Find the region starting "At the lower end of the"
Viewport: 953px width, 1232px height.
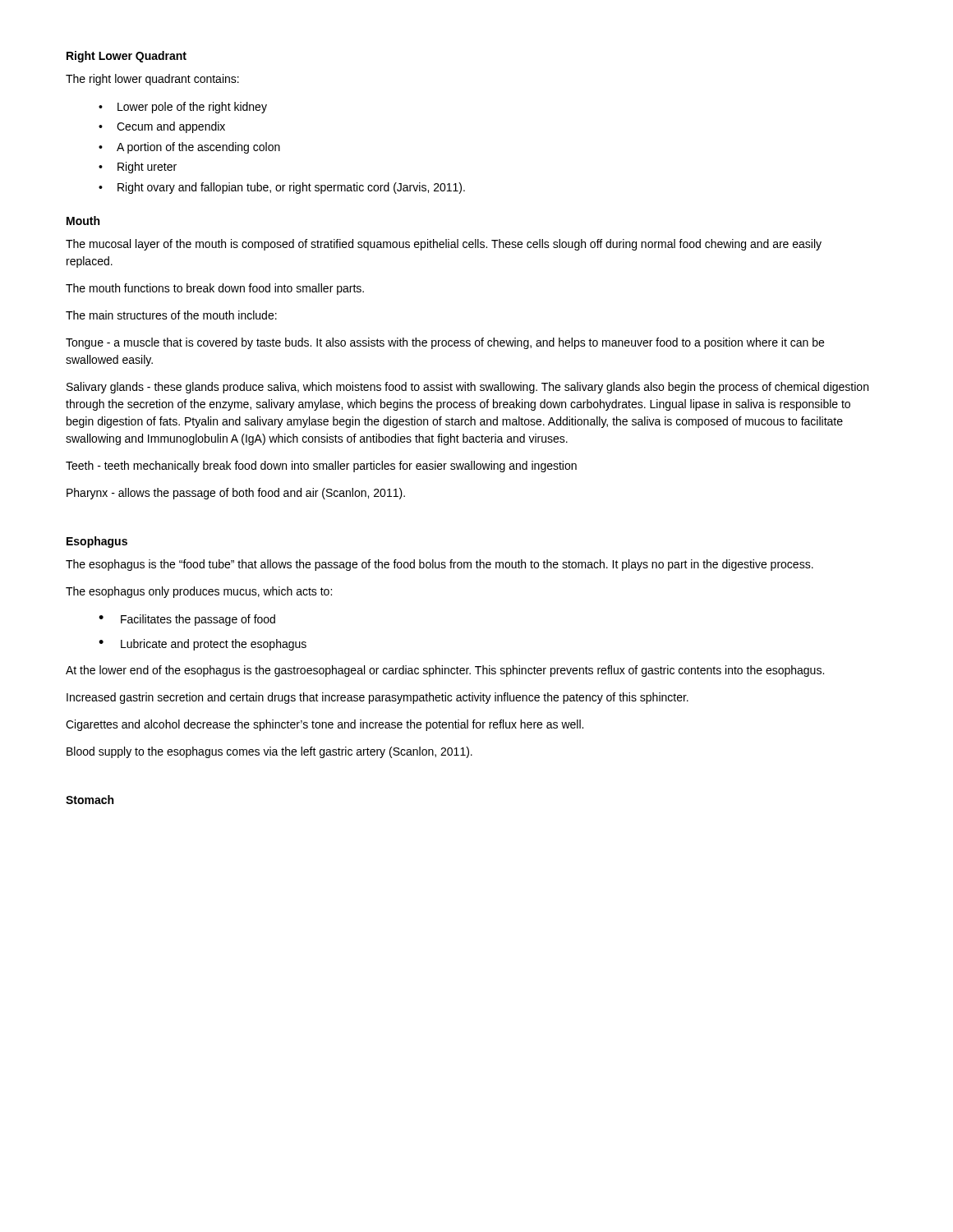[445, 670]
